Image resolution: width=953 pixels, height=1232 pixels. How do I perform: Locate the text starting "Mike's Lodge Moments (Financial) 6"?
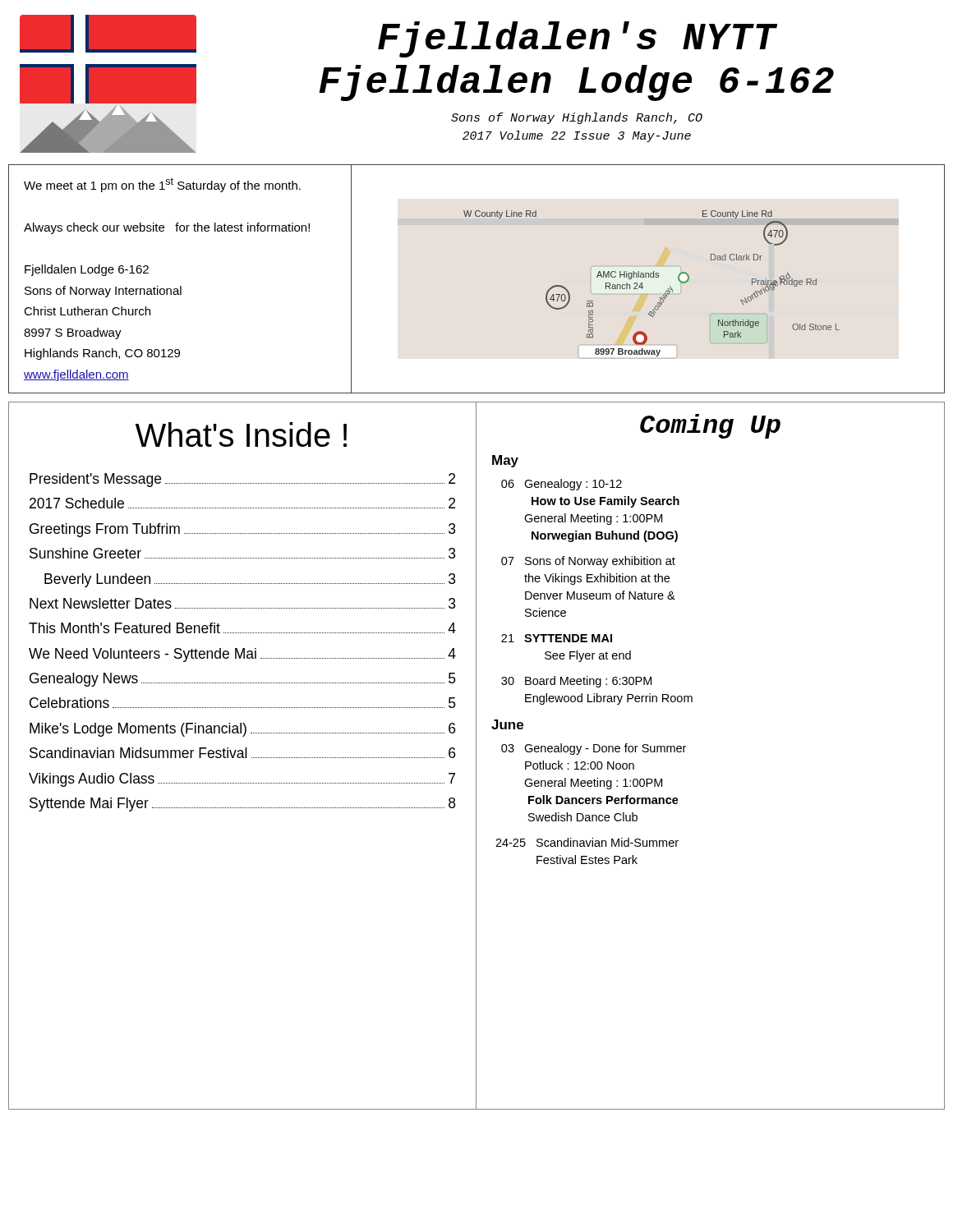click(242, 729)
